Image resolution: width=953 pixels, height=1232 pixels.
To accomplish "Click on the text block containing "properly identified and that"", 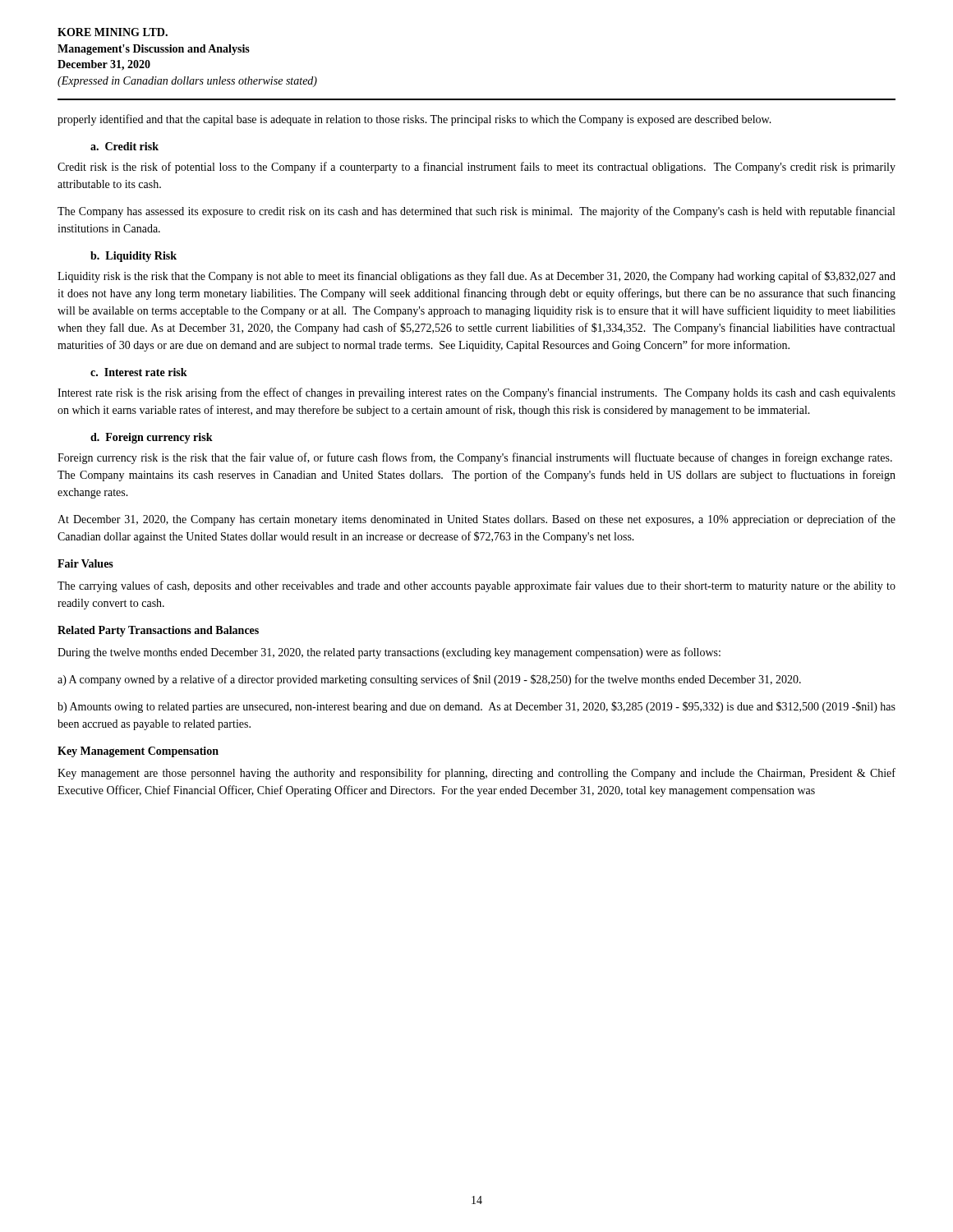I will [x=415, y=120].
